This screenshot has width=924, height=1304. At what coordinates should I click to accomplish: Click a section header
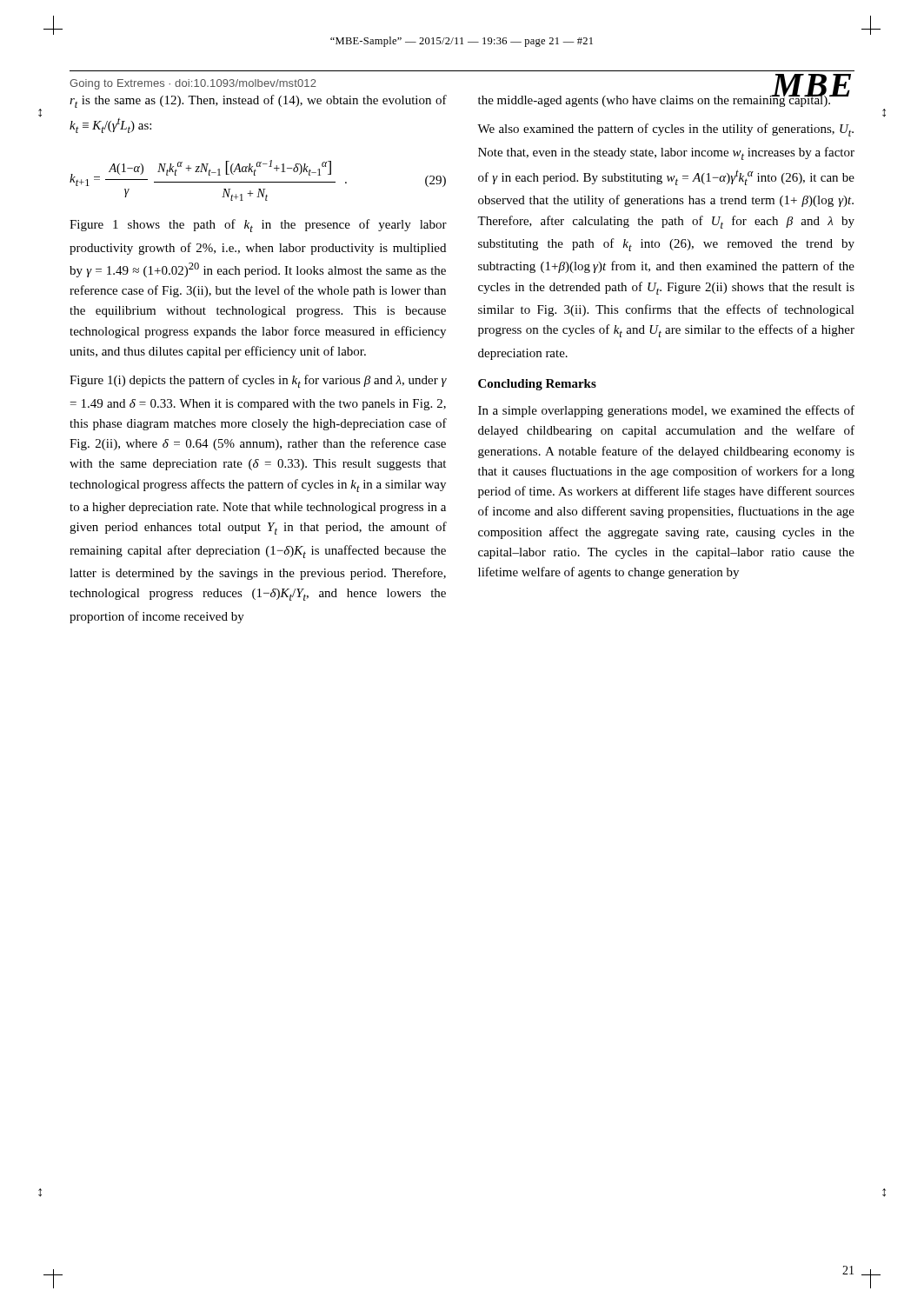(x=666, y=384)
